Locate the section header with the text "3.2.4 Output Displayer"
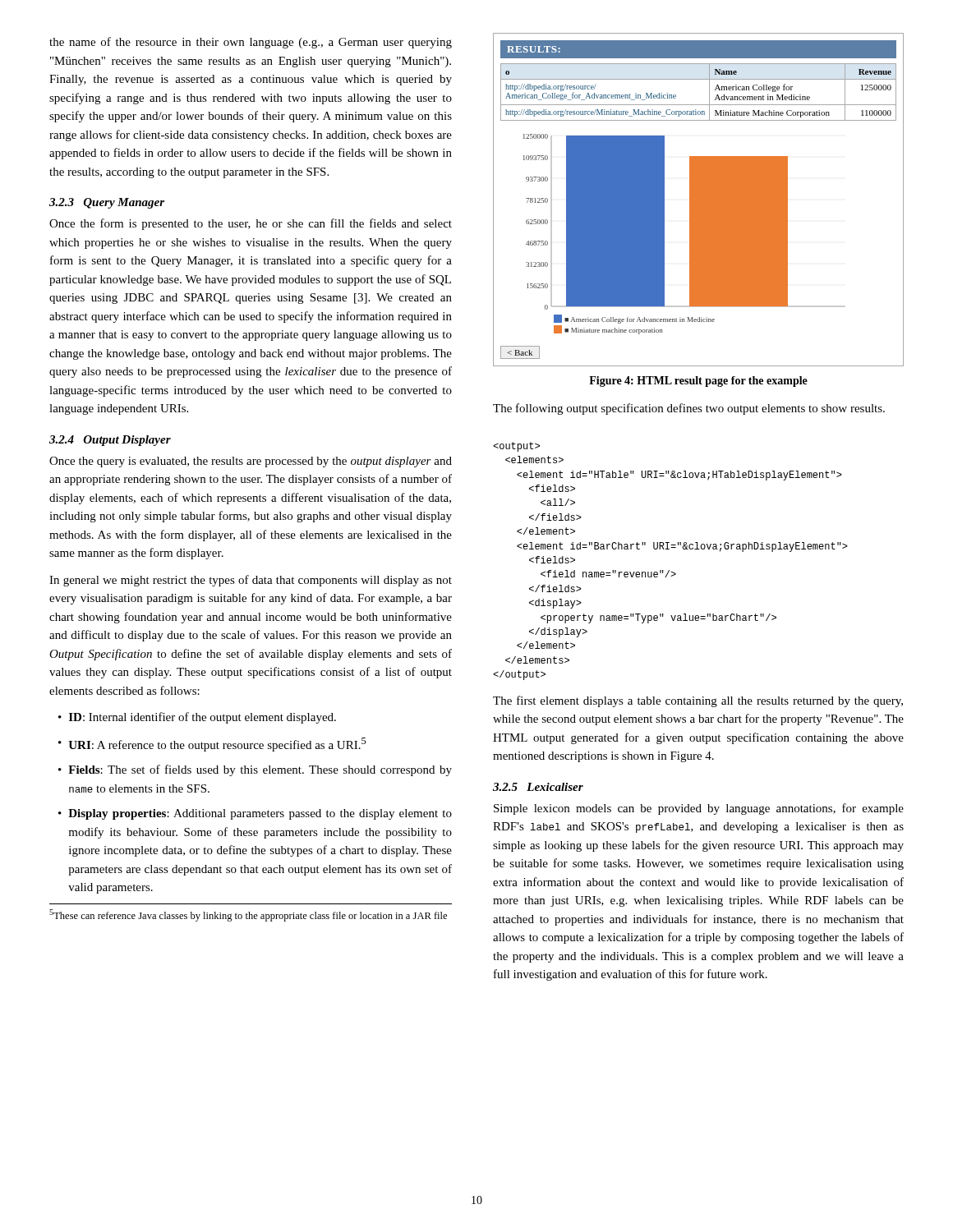Screen dimensions: 1232x953 pyautogui.click(x=110, y=439)
